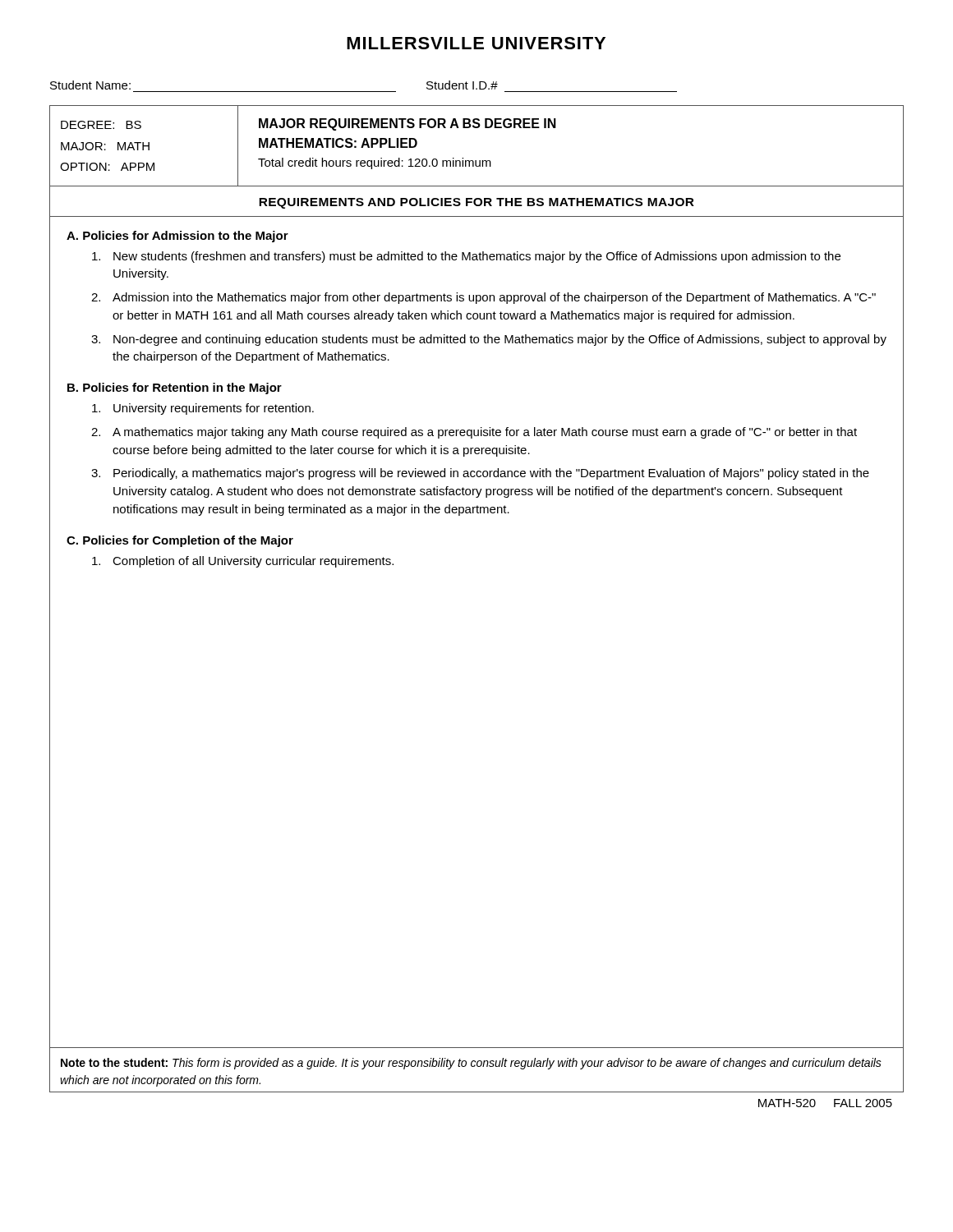Select the passage starting "A. Policies for Admission to"
The height and width of the screenshot is (1232, 953).
(177, 235)
